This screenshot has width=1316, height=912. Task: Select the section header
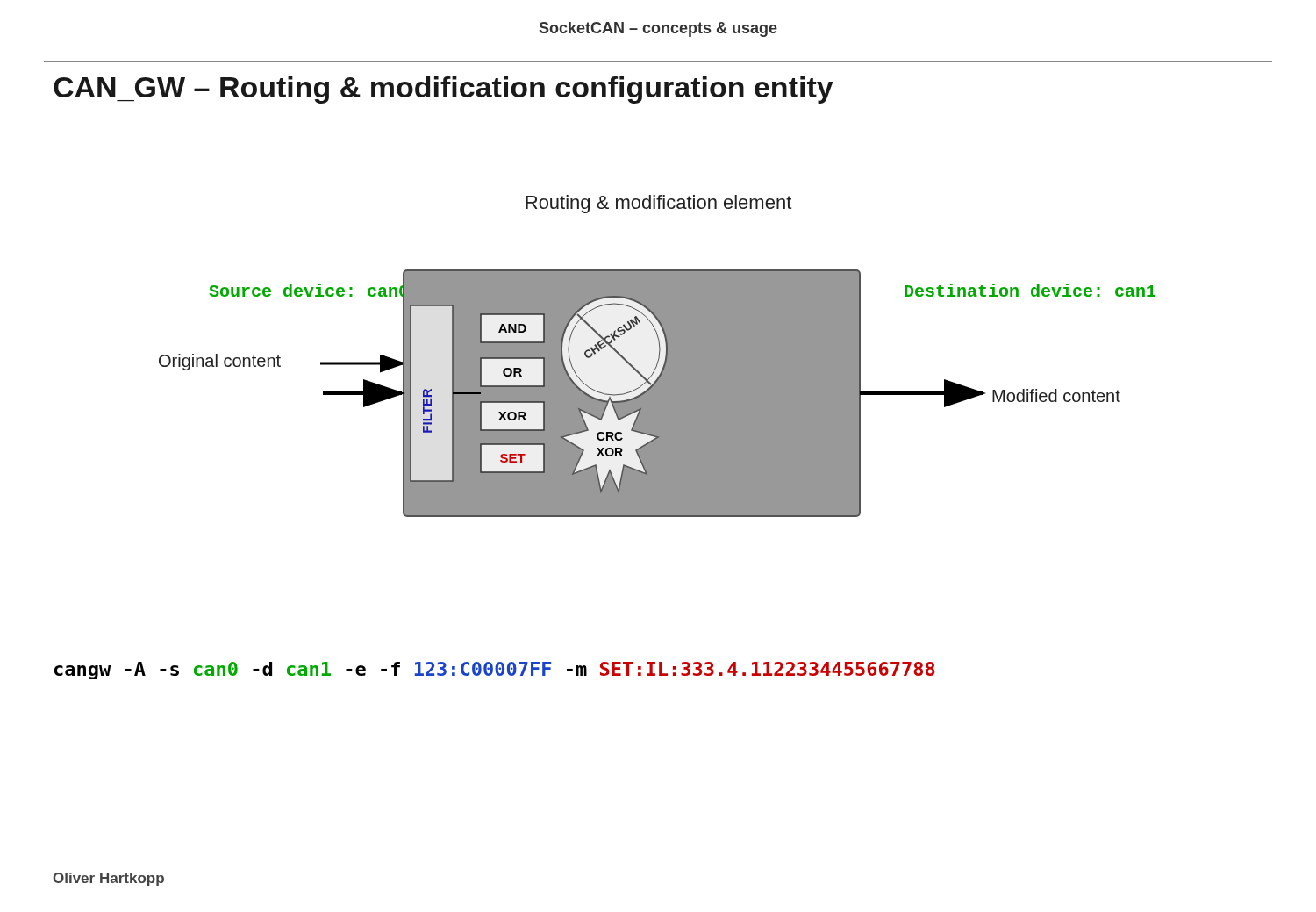click(x=443, y=87)
